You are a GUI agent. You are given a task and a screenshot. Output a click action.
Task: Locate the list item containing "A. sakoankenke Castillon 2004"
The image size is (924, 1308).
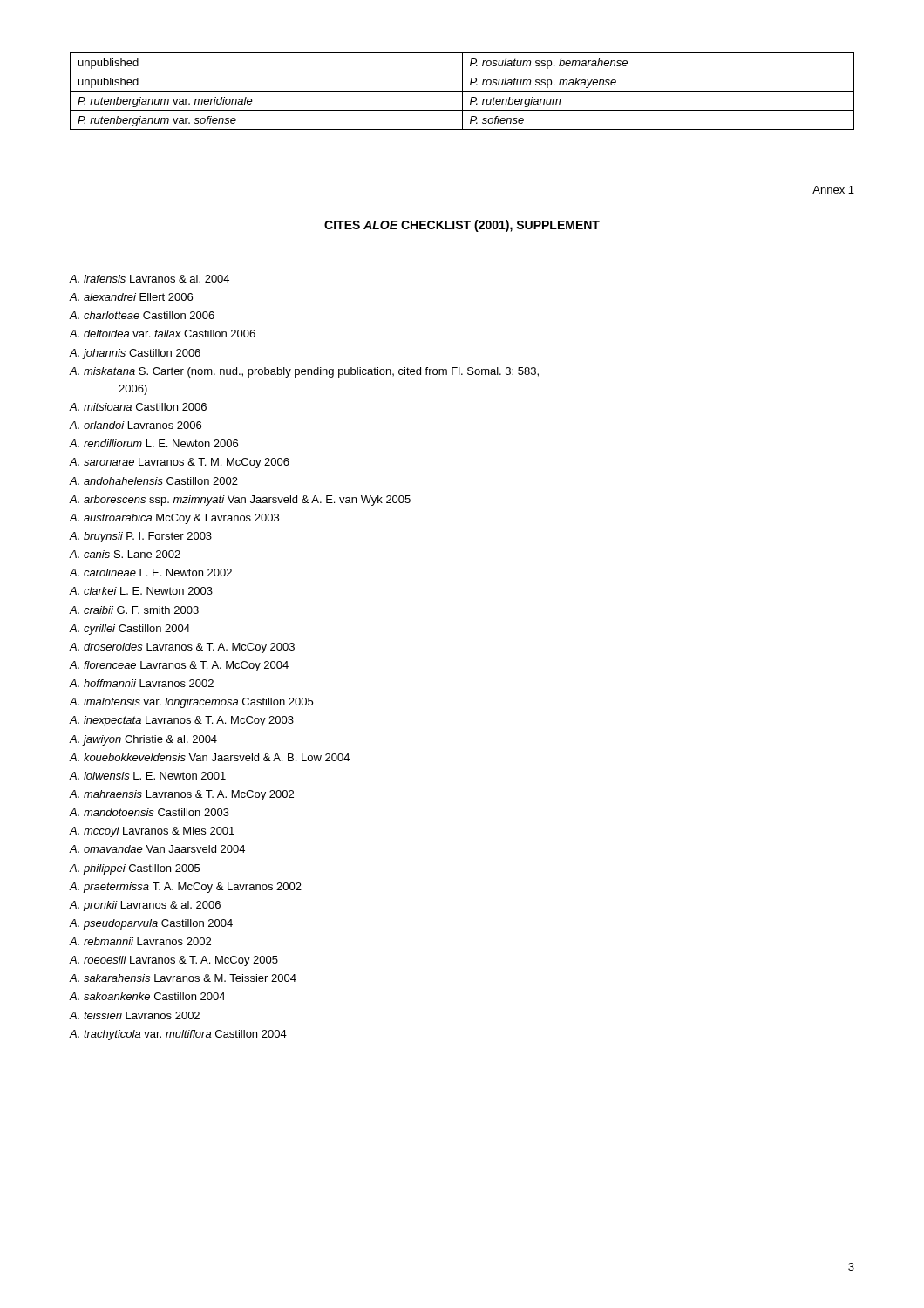(x=148, y=997)
